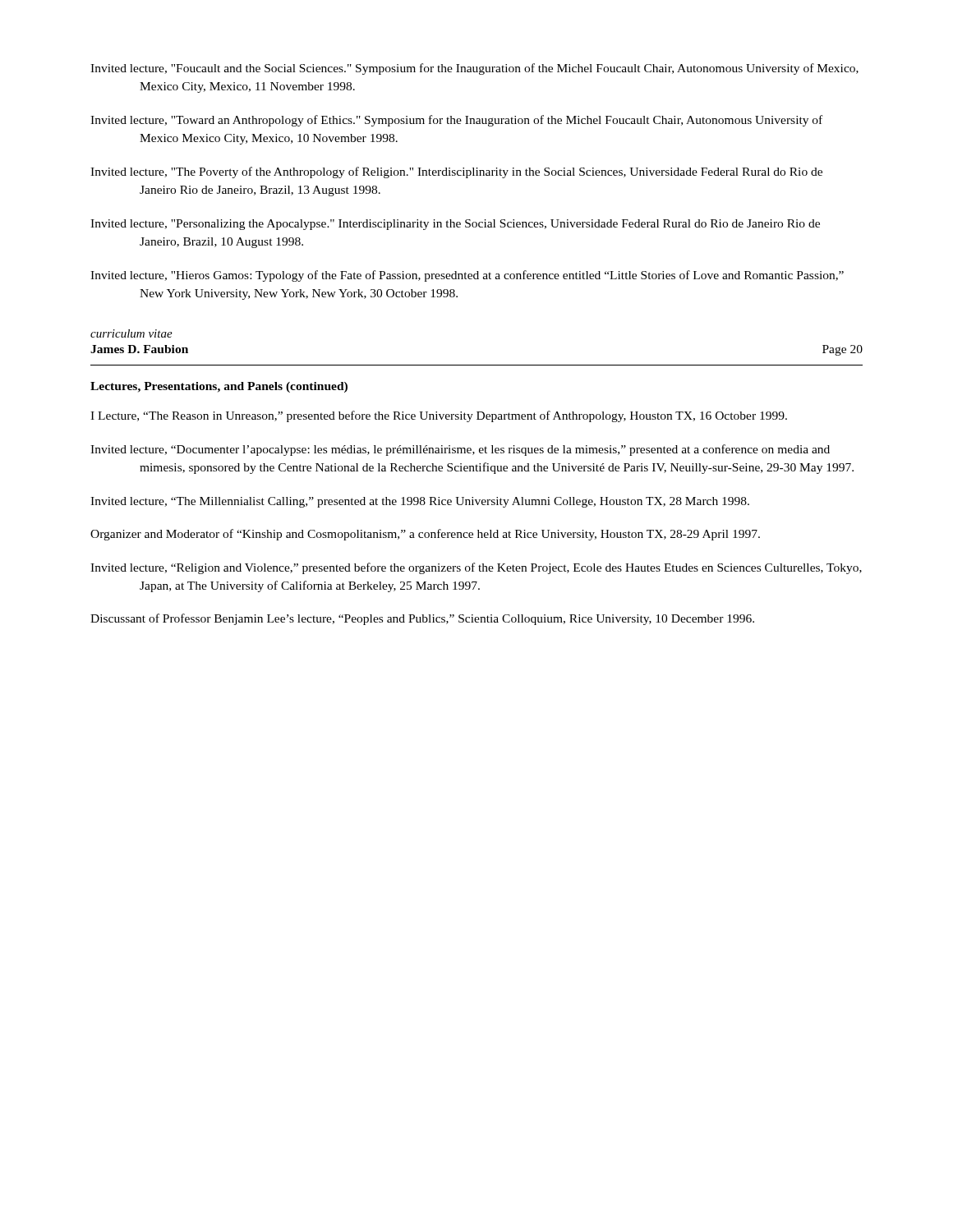Screen dimensions: 1232x953
Task: Select the text block starting "Invited lecture, "Toward an Anthropology of Ethics.""
Action: [456, 129]
